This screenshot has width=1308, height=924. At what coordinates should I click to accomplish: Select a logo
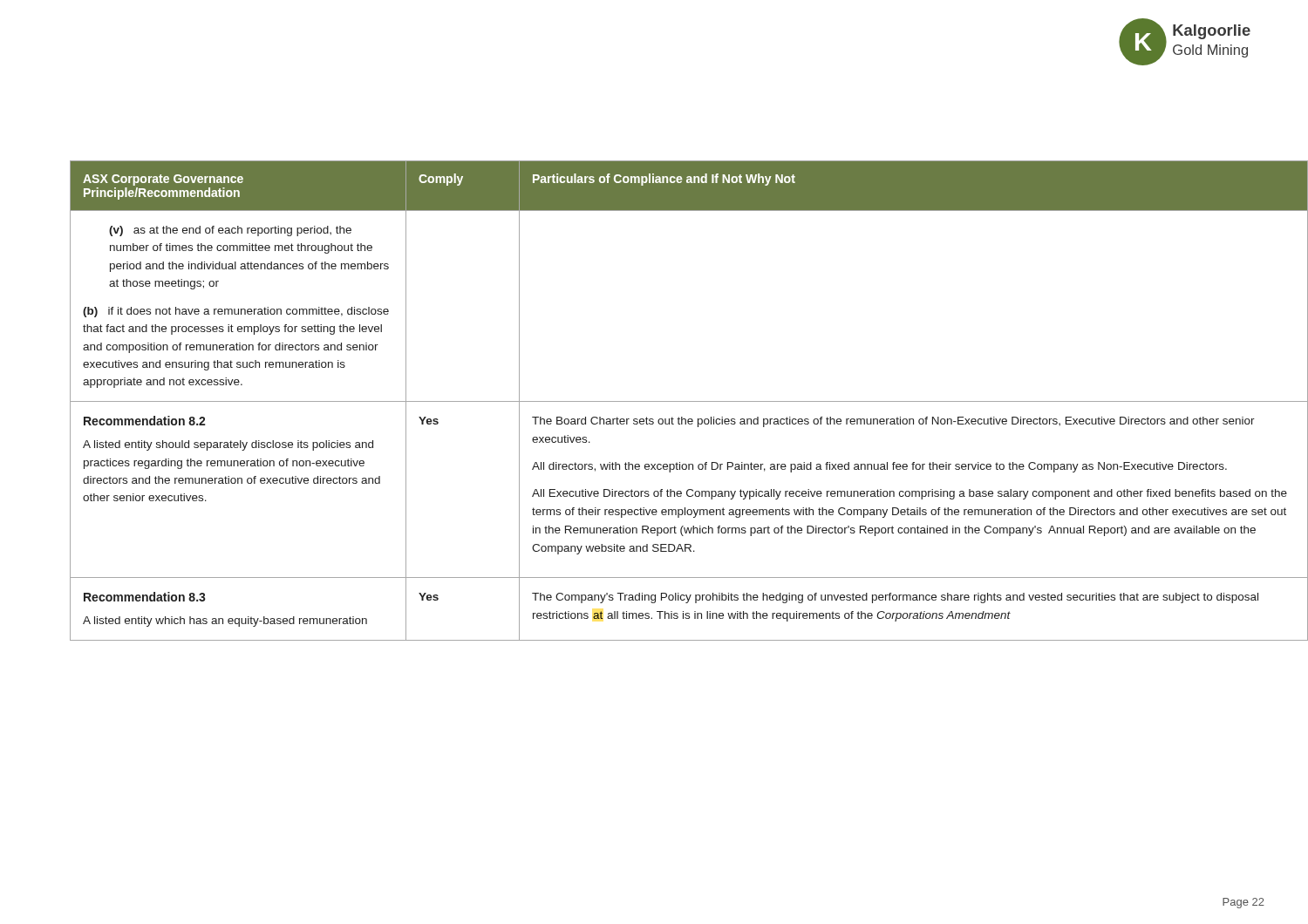point(1195,42)
